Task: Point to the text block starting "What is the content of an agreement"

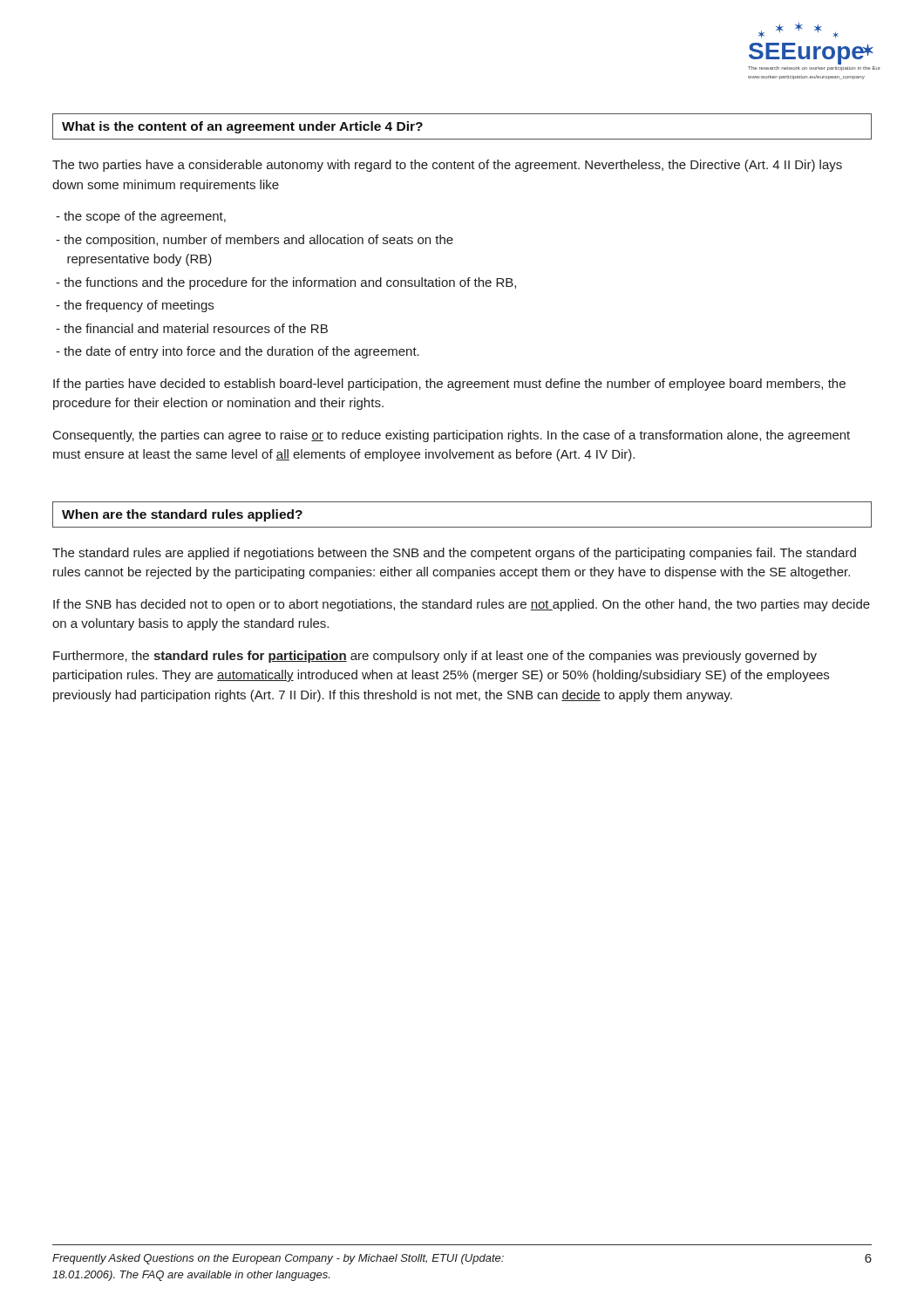Action: tap(243, 126)
